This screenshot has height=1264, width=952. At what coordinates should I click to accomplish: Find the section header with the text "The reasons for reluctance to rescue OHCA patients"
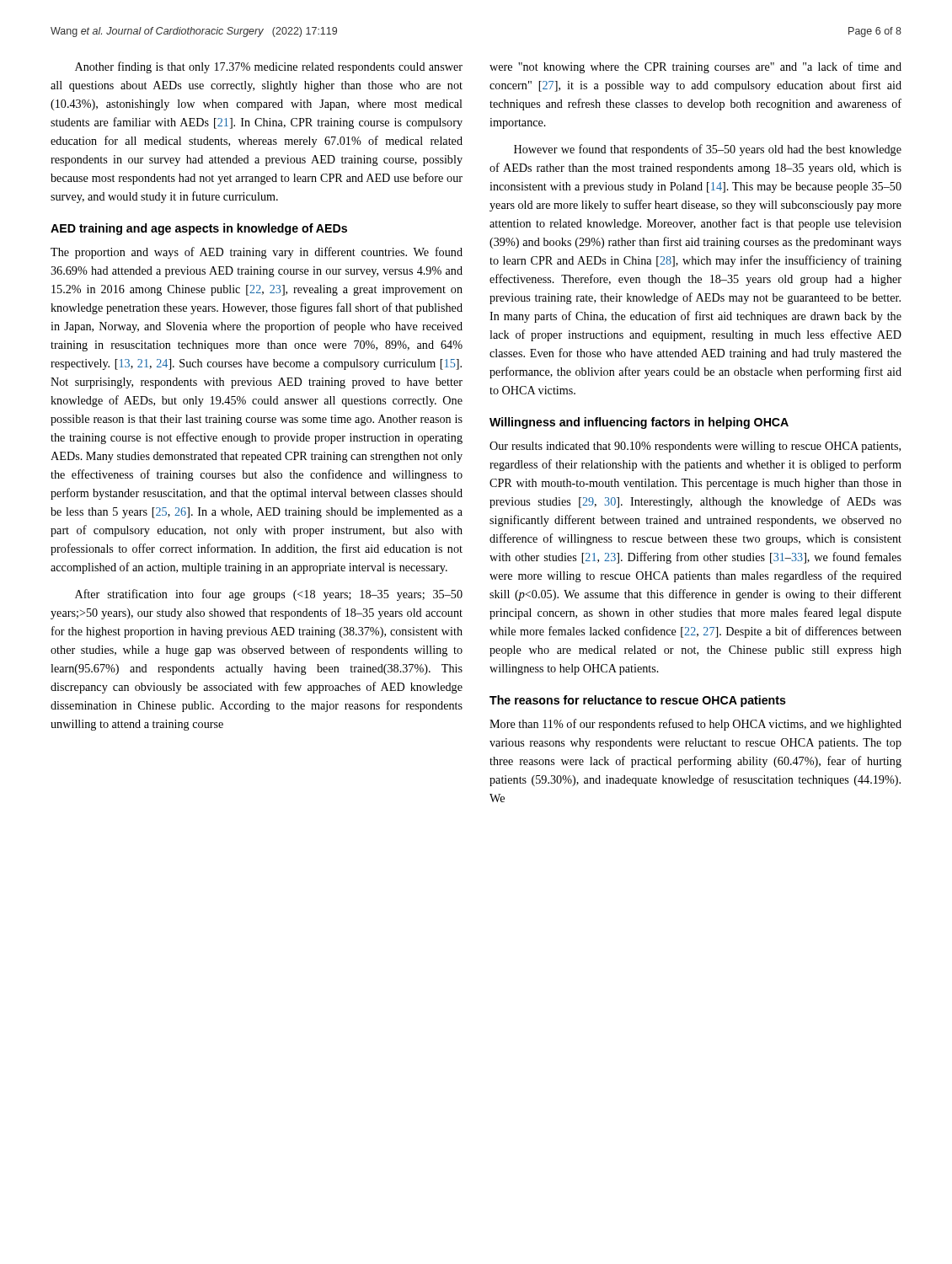click(638, 700)
